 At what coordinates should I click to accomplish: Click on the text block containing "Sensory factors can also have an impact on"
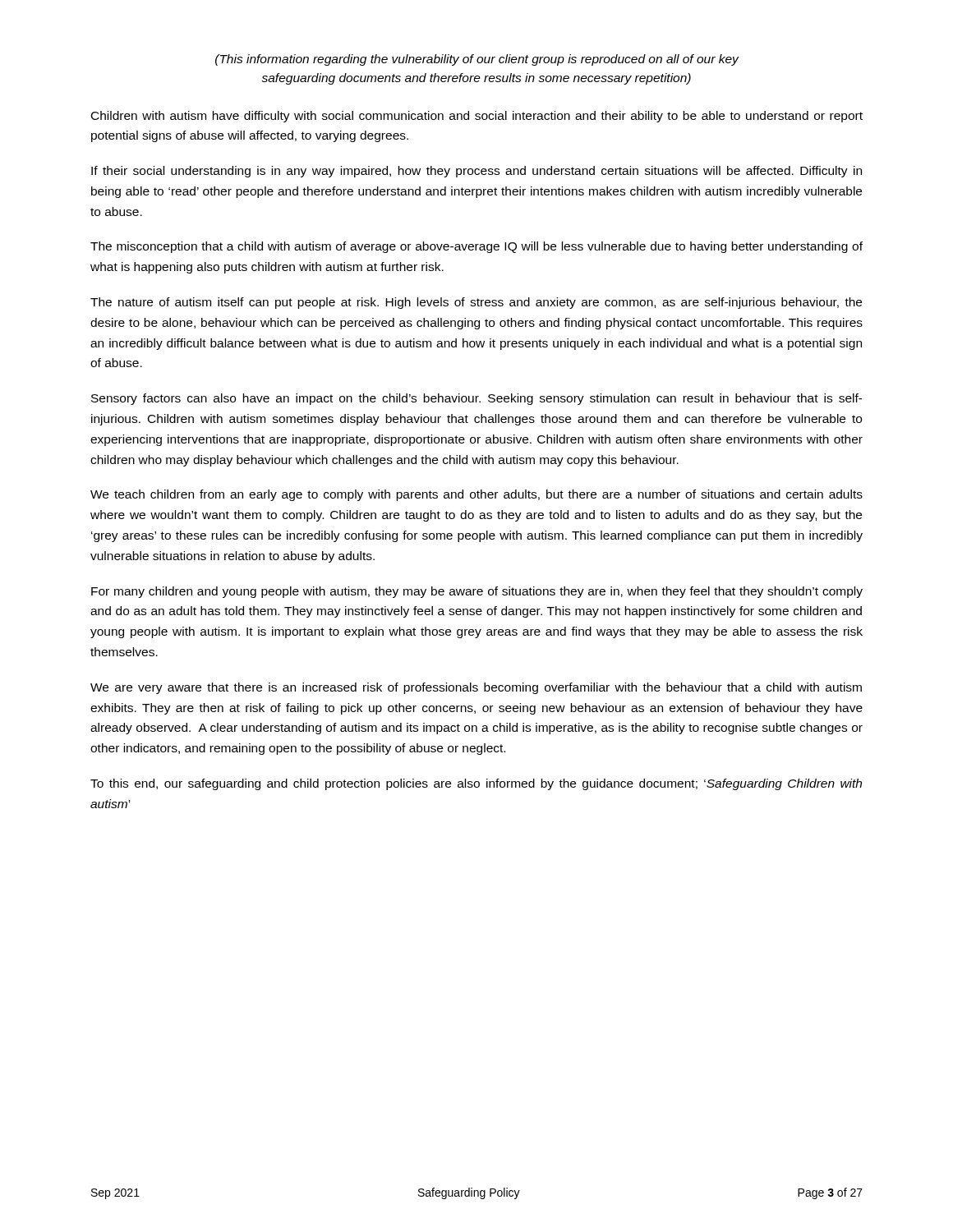(476, 429)
